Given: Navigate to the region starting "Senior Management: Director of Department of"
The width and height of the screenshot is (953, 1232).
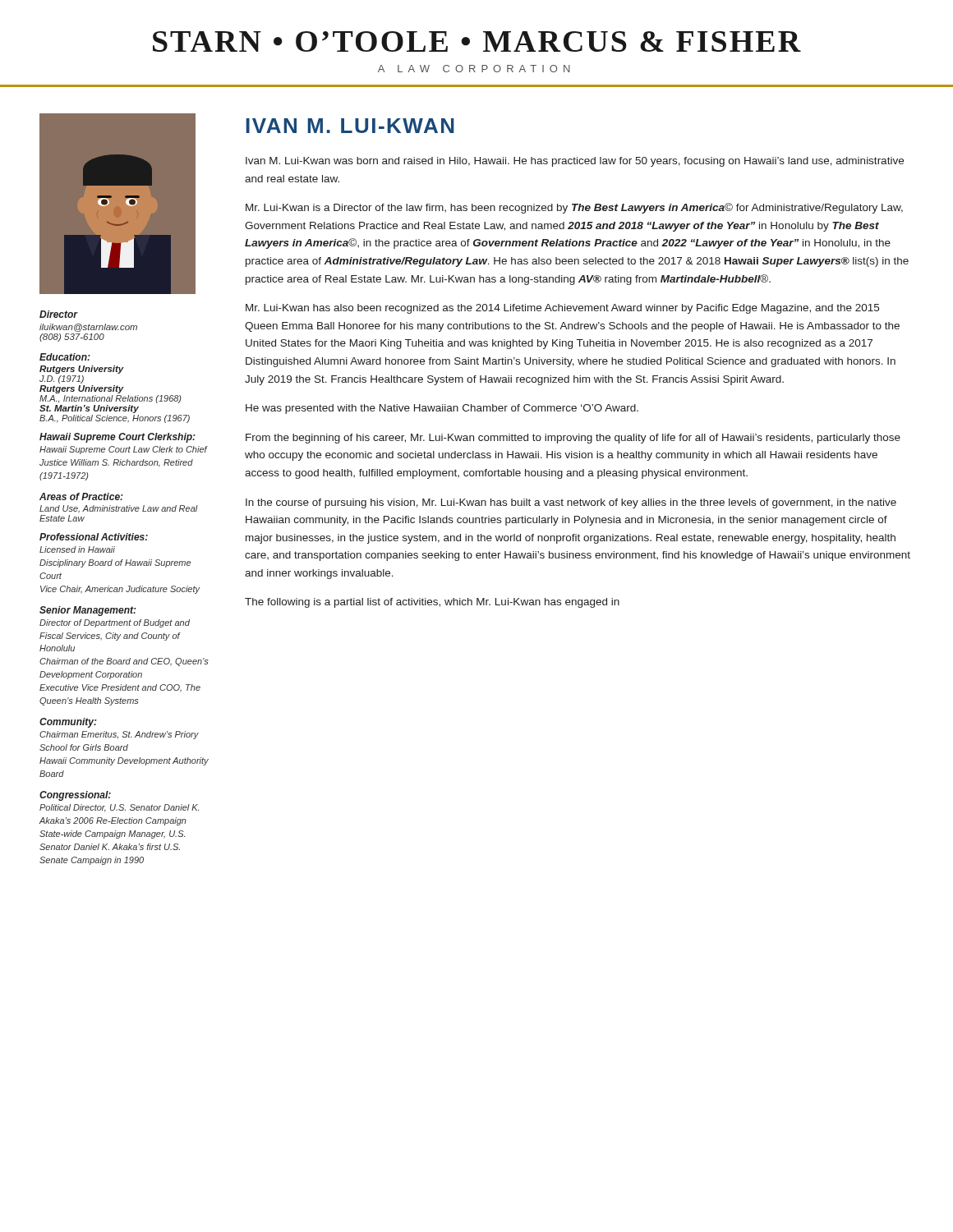Looking at the screenshot, I should 126,656.
